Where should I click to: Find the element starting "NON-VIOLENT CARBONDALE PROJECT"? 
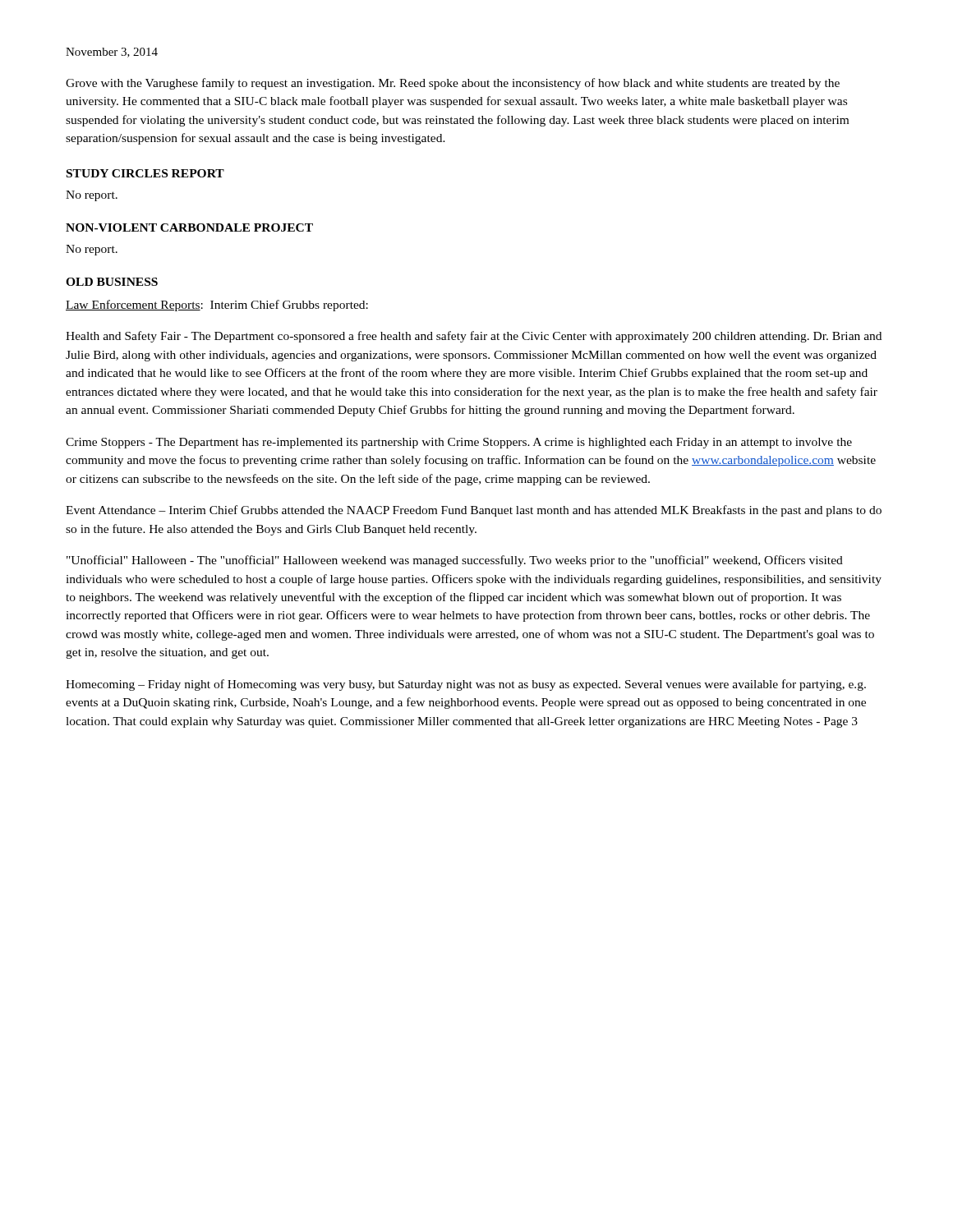click(x=189, y=227)
